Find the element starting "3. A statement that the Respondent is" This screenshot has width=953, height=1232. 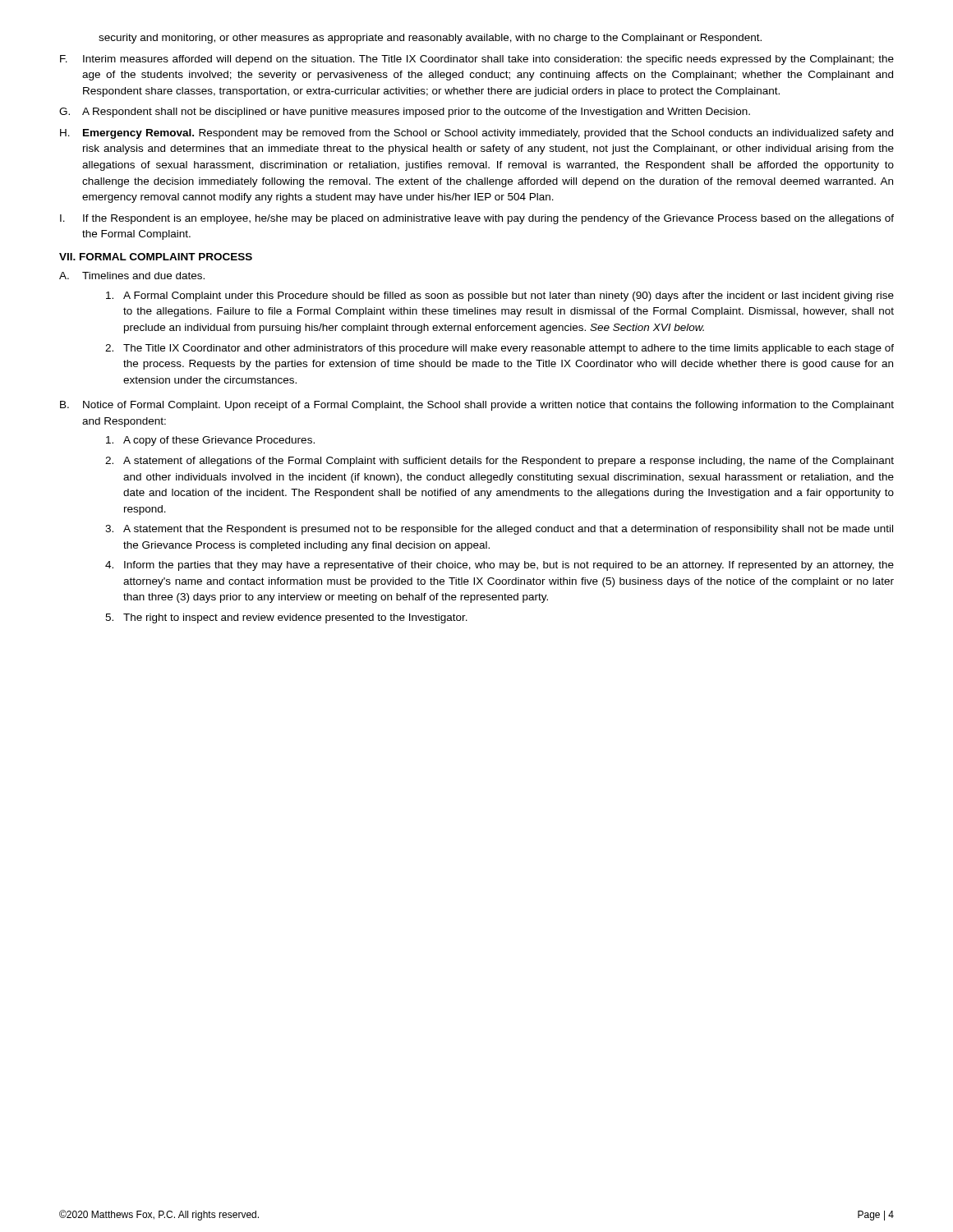tap(499, 537)
